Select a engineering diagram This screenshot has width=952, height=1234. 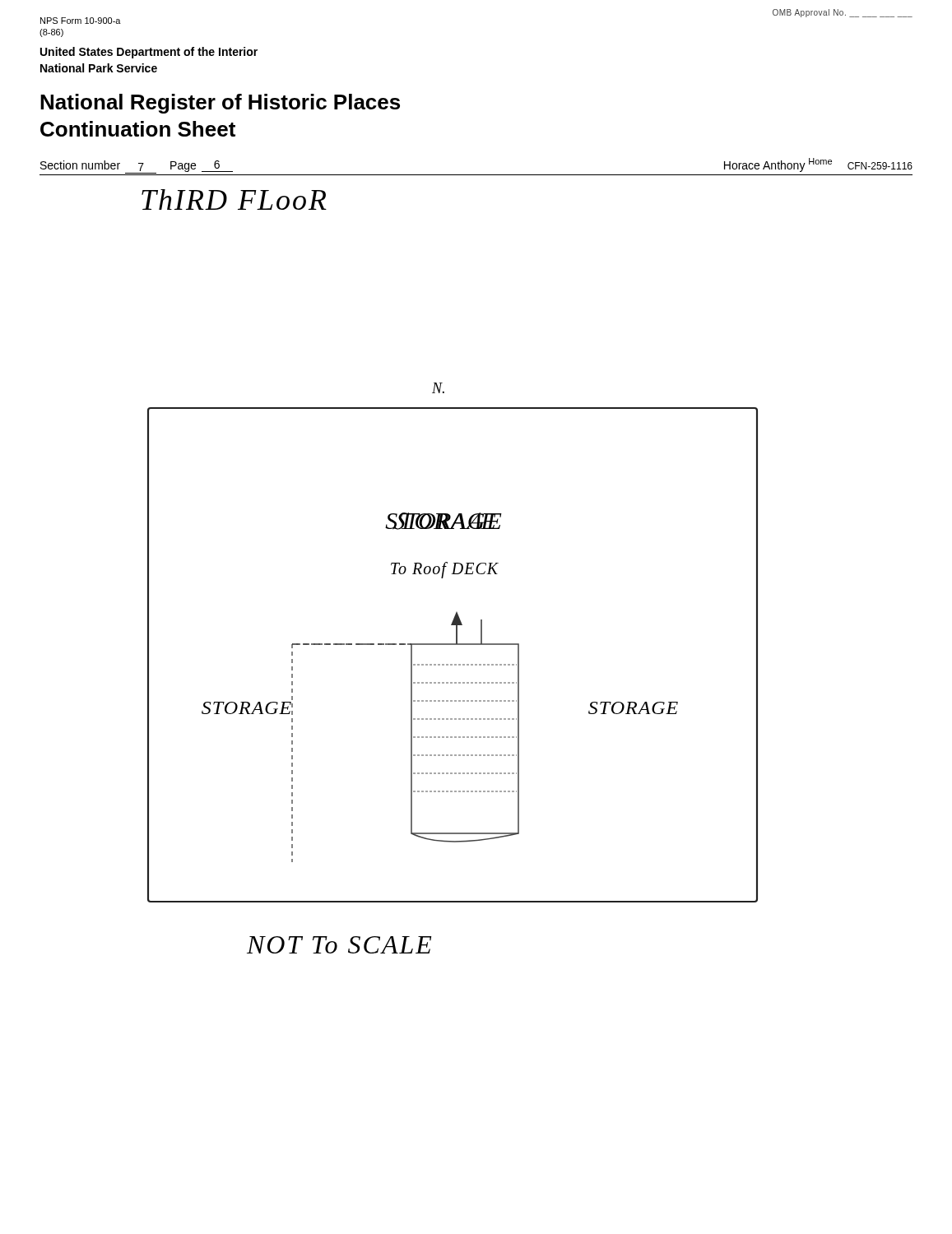point(453,661)
